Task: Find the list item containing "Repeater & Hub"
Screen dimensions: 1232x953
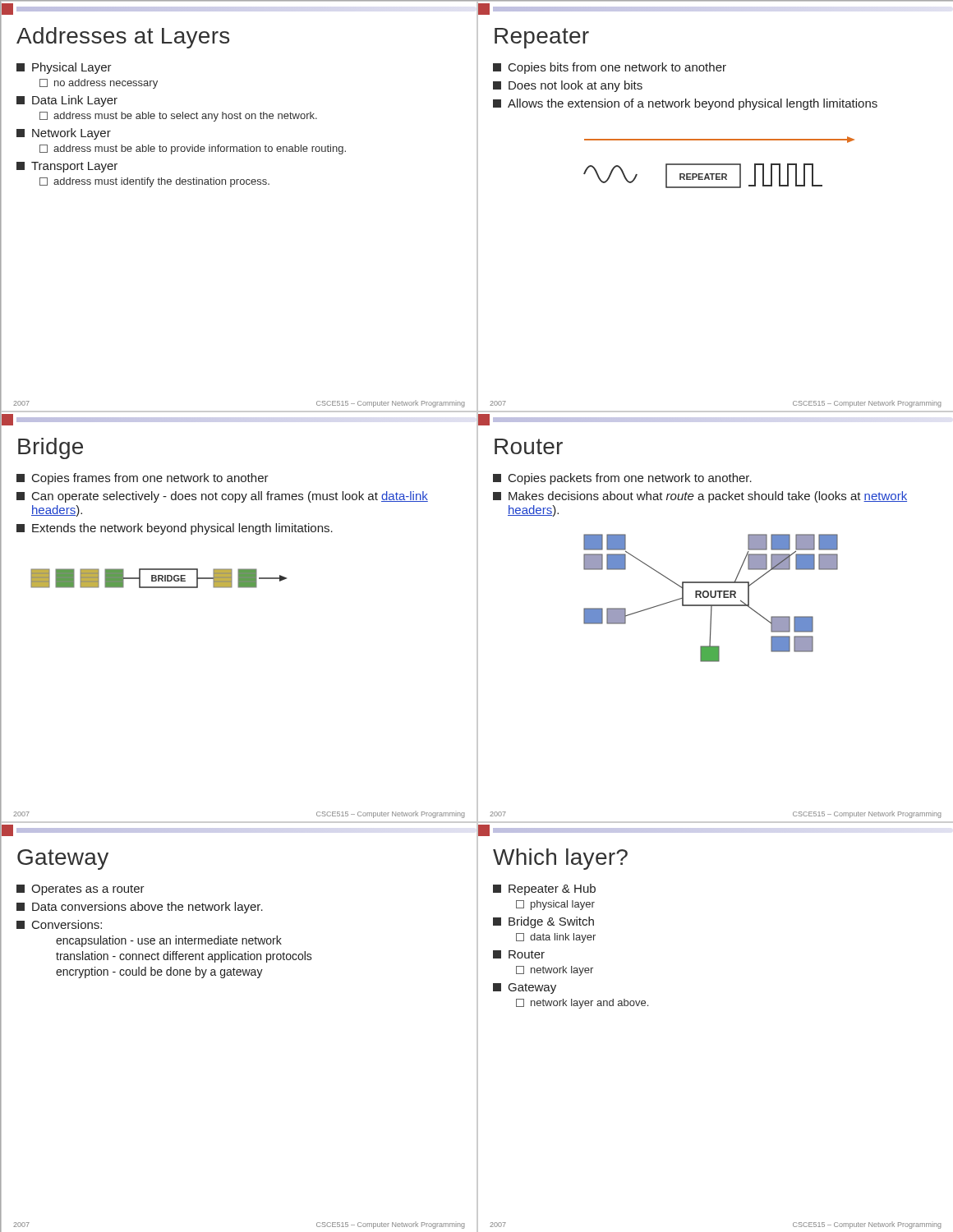Action: (544, 888)
